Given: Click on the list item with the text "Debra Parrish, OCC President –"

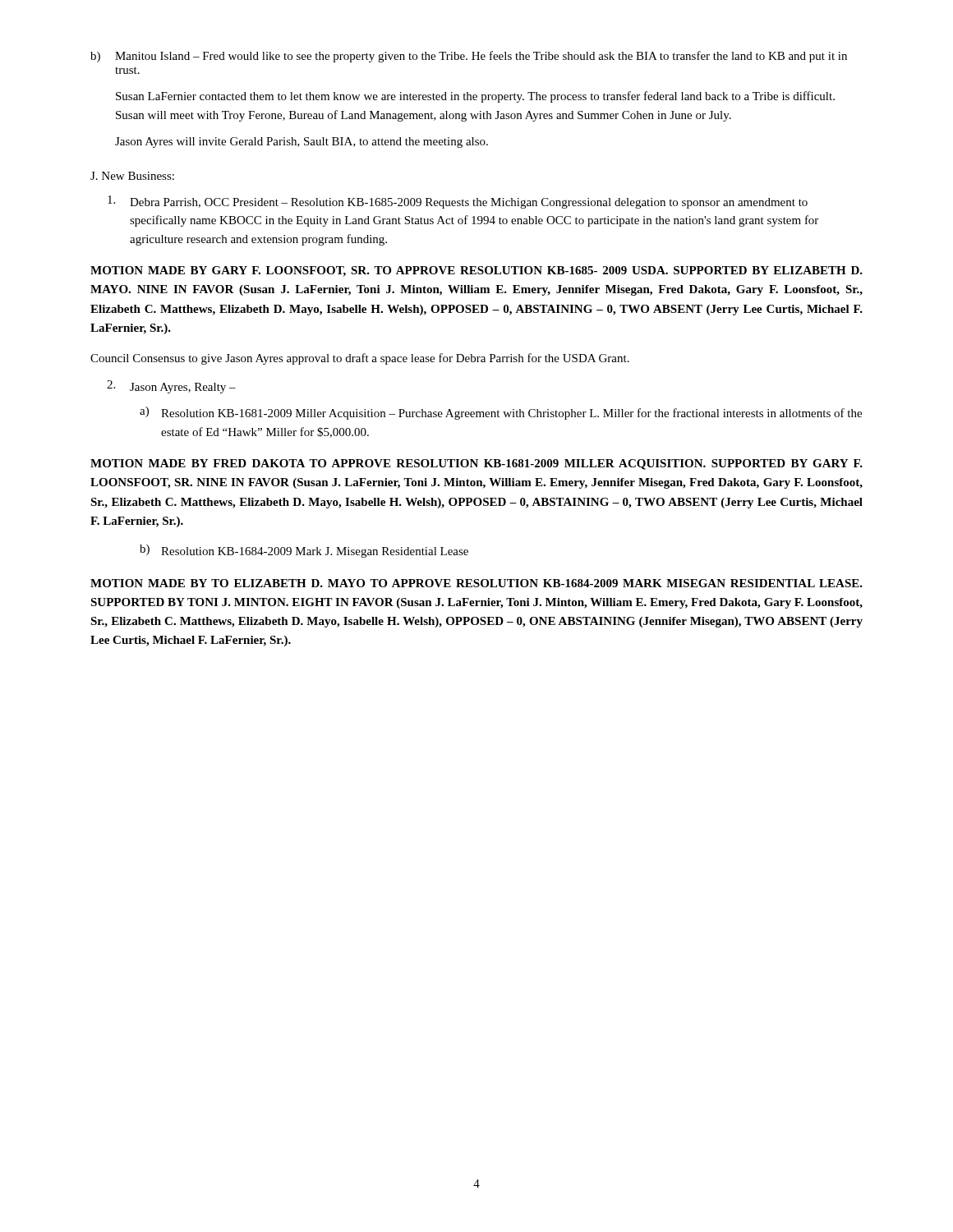Looking at the screenshot, I should (485, 220).
